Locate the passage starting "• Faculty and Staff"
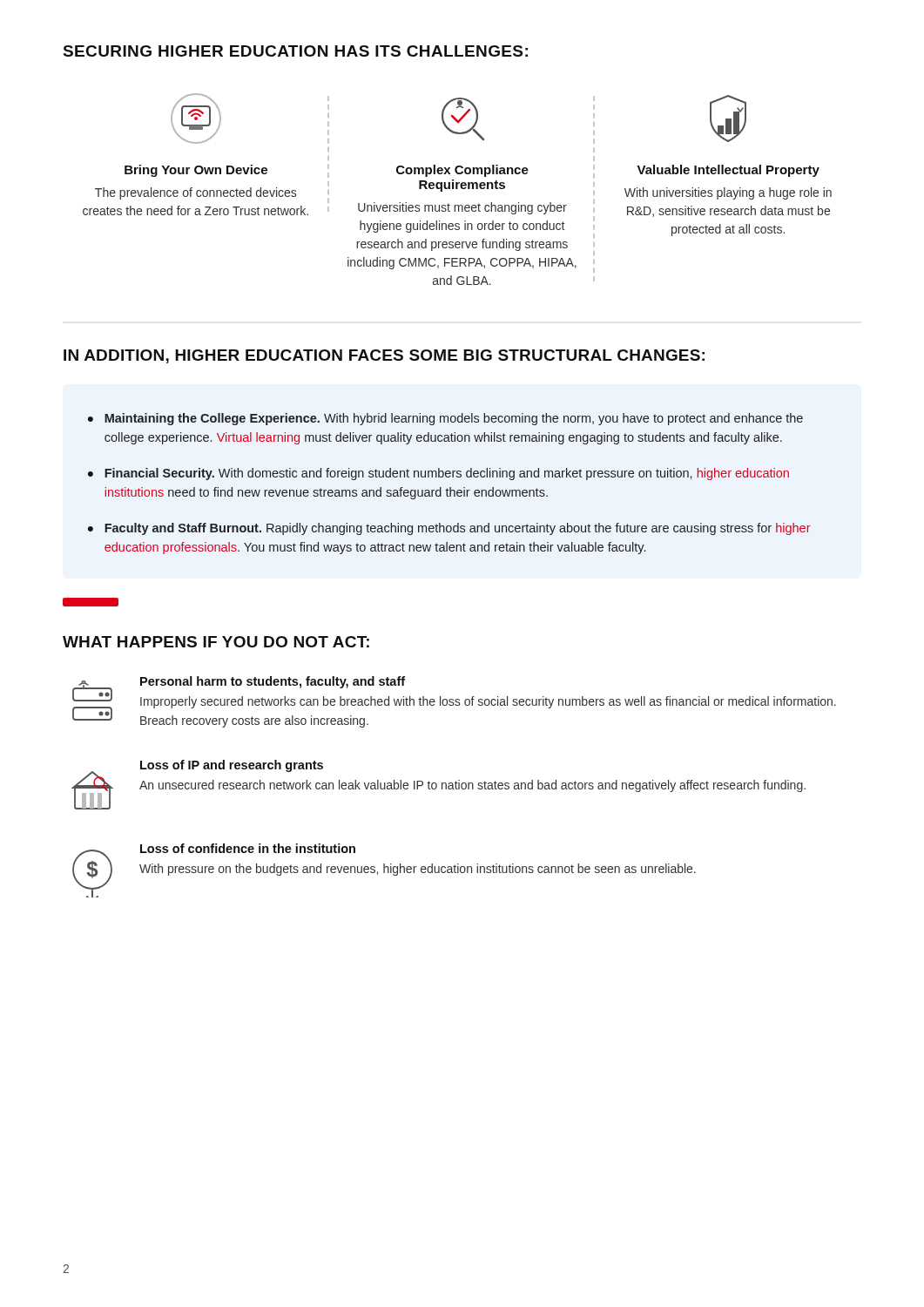924x1307 pixels. (x=459, y=538)
